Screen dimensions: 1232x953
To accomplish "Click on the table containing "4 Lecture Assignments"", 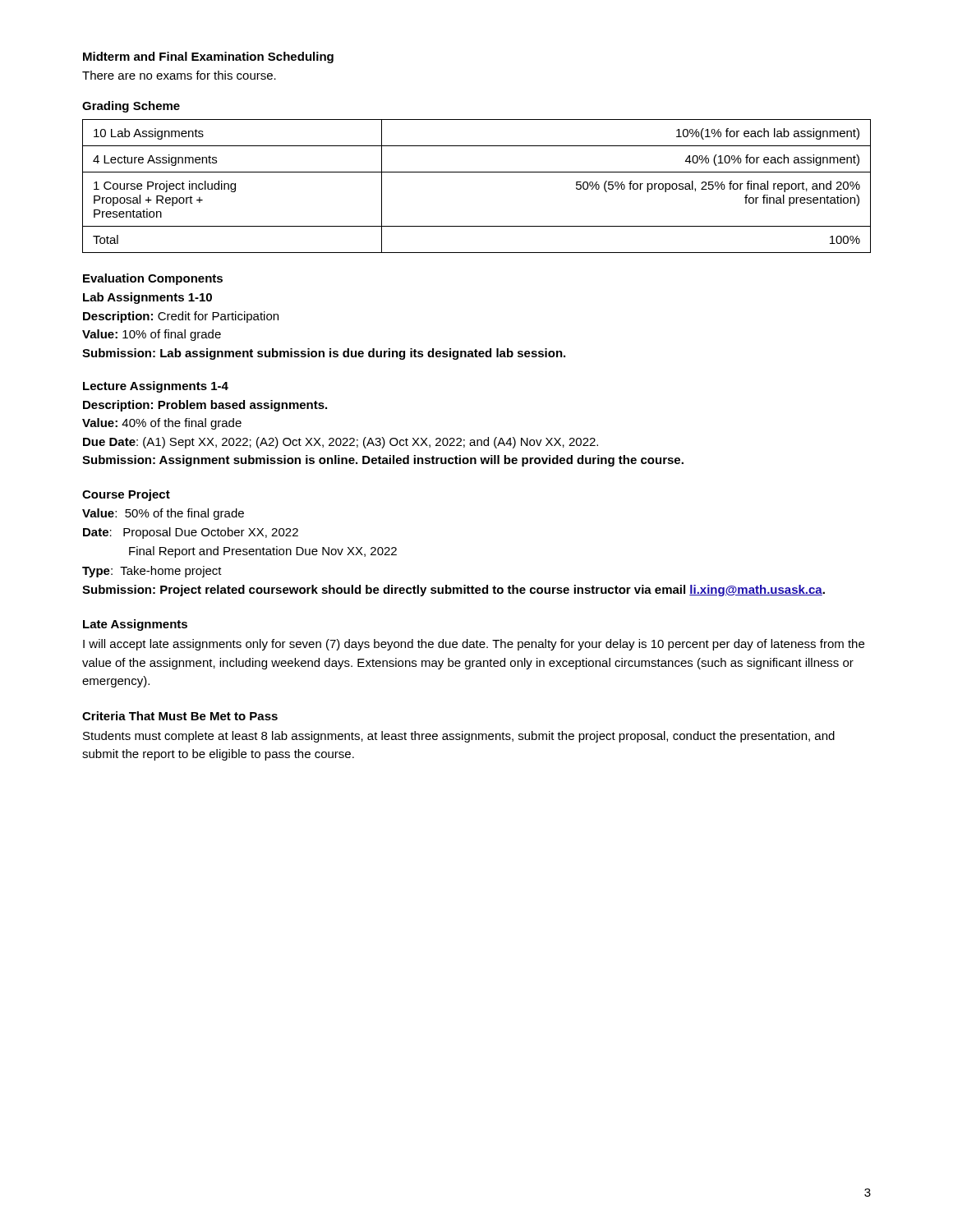I will (x=476, y=186).
